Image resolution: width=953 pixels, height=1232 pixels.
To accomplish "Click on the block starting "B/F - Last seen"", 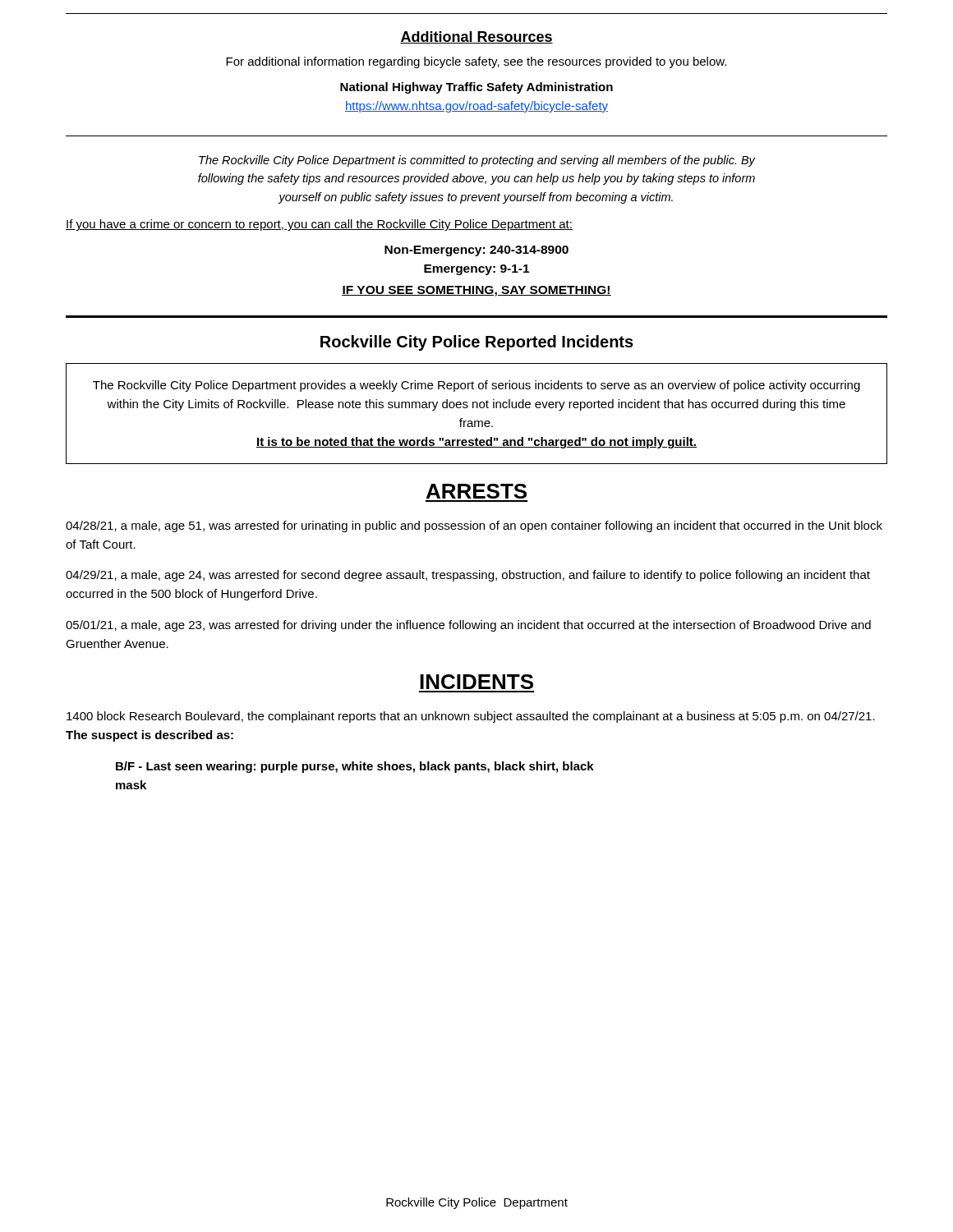I will pyautogui.click(x=354, y=775).
